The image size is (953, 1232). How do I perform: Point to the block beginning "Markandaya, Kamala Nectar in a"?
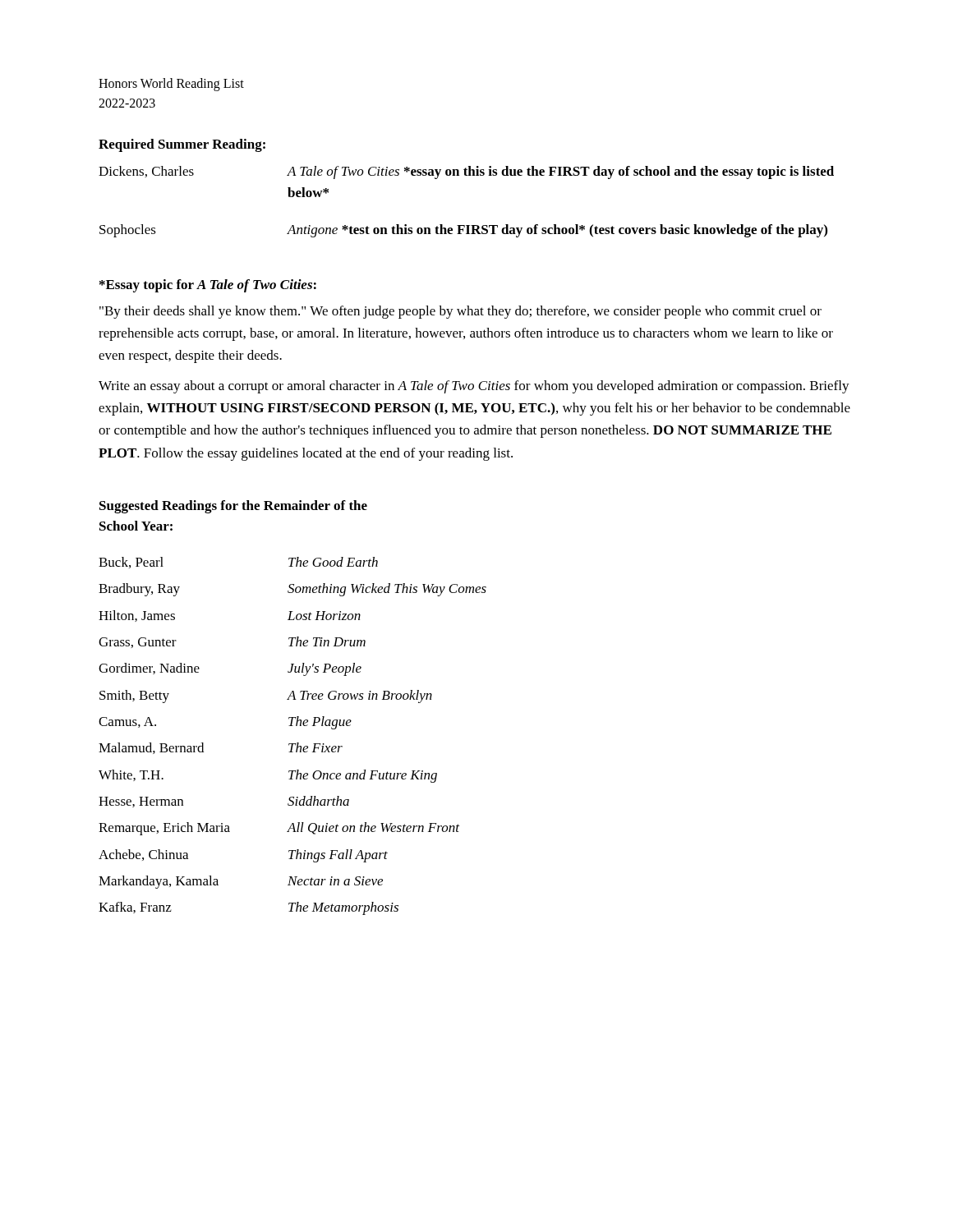click(x=158, y=882)
